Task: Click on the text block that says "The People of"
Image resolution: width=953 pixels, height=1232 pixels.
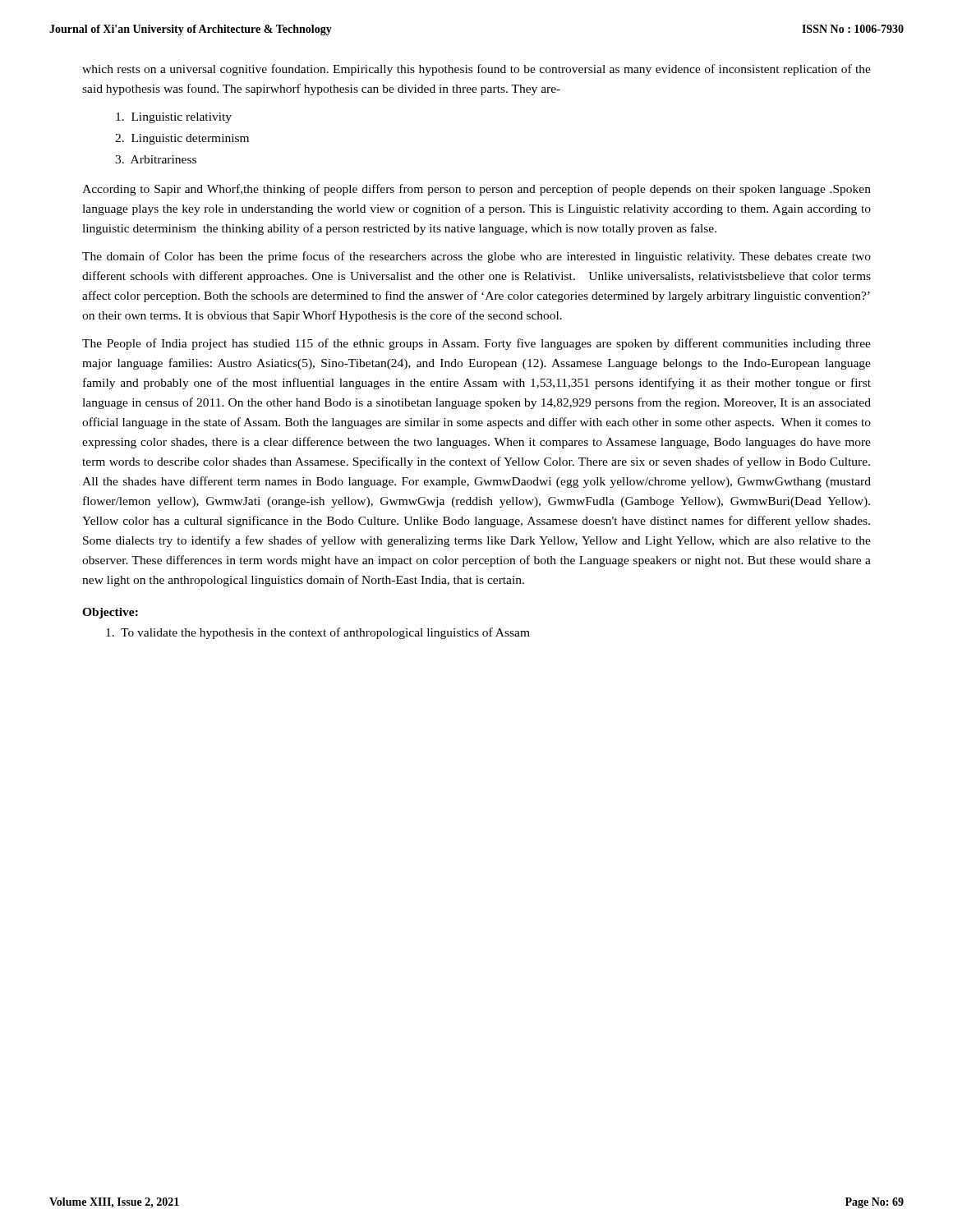Action: (x=476, y=461)
